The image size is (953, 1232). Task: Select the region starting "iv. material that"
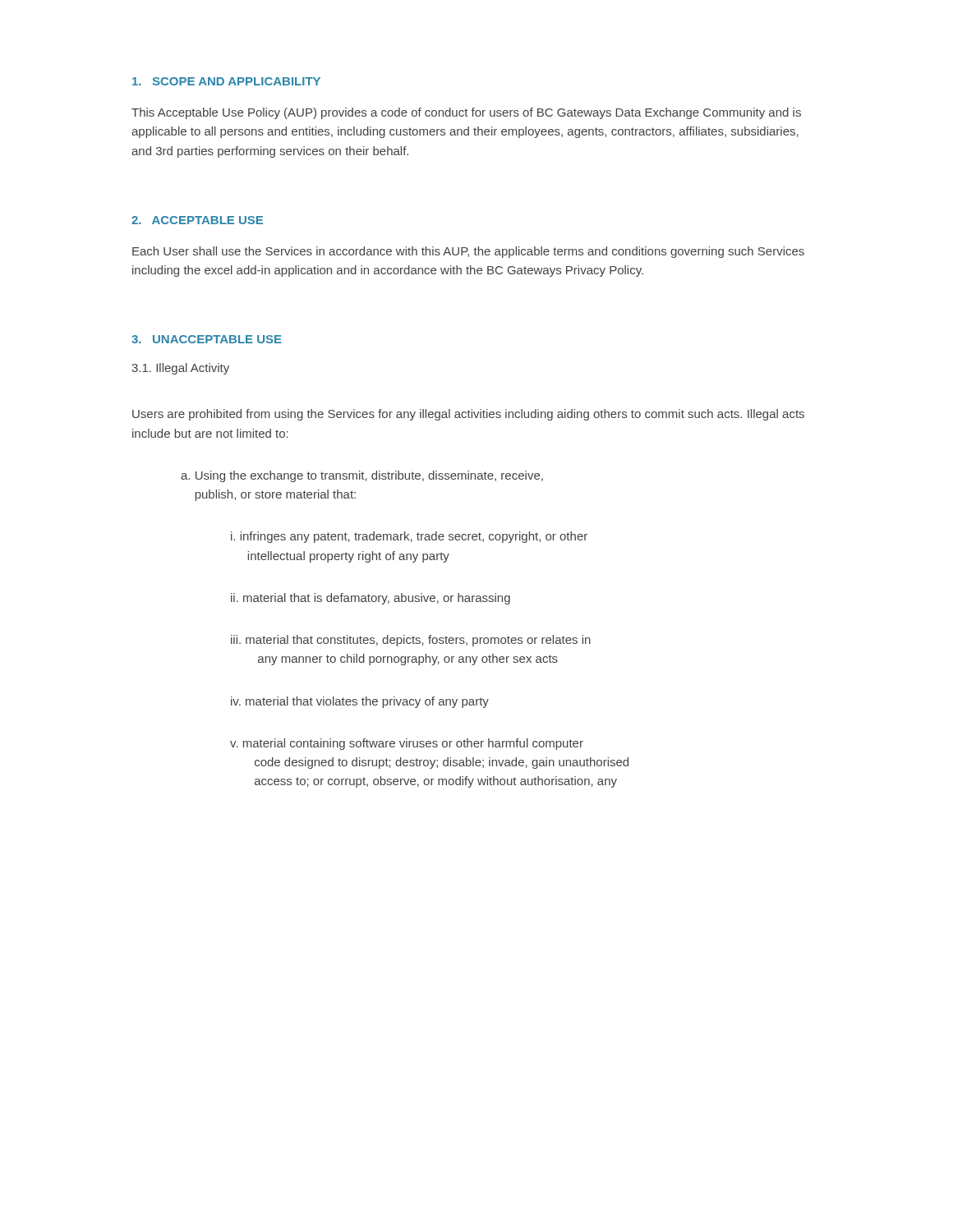pyautogui.click(x=360, y=702)
